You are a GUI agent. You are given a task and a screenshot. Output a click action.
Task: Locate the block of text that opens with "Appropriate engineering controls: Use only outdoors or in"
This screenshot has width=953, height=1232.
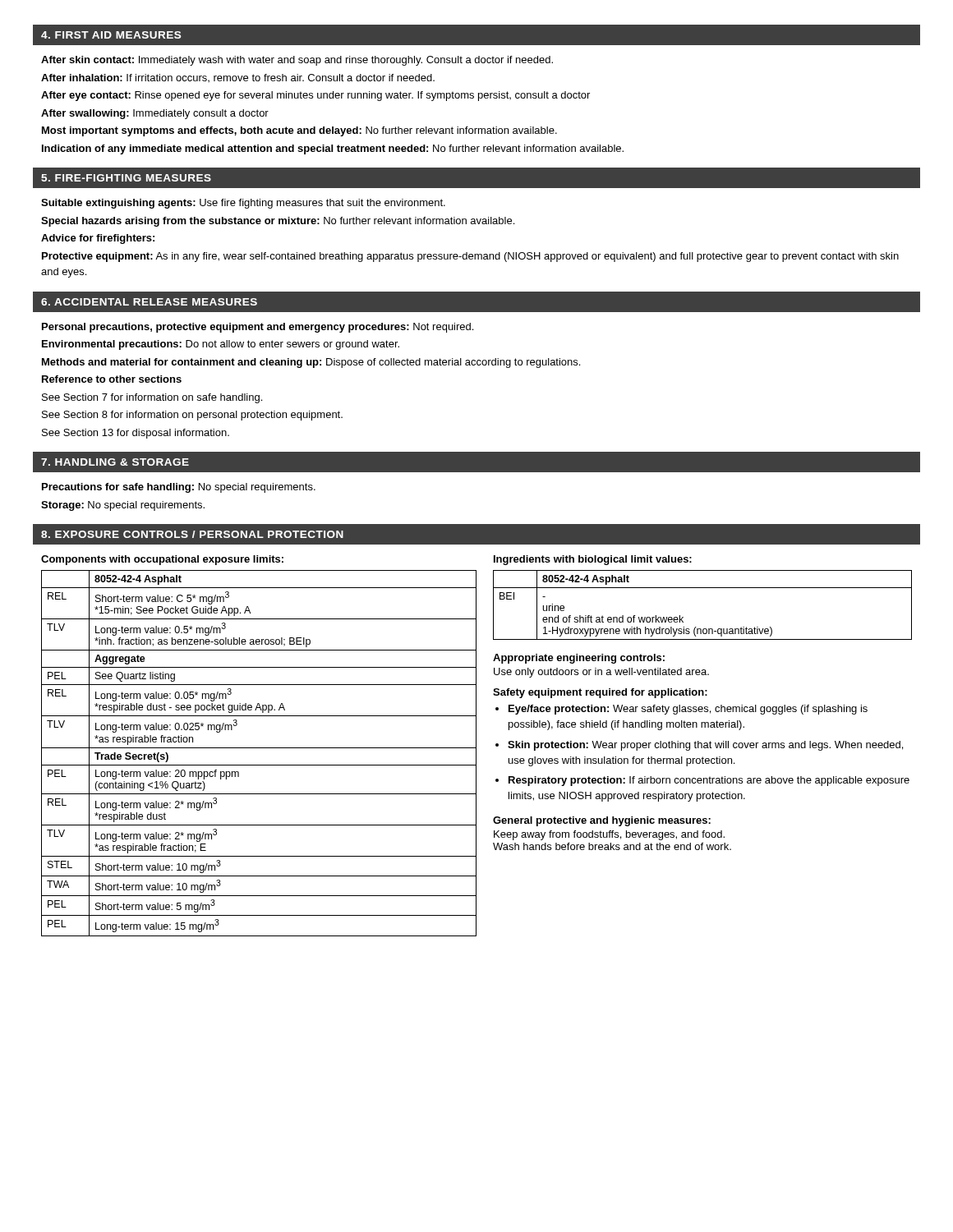702,675
